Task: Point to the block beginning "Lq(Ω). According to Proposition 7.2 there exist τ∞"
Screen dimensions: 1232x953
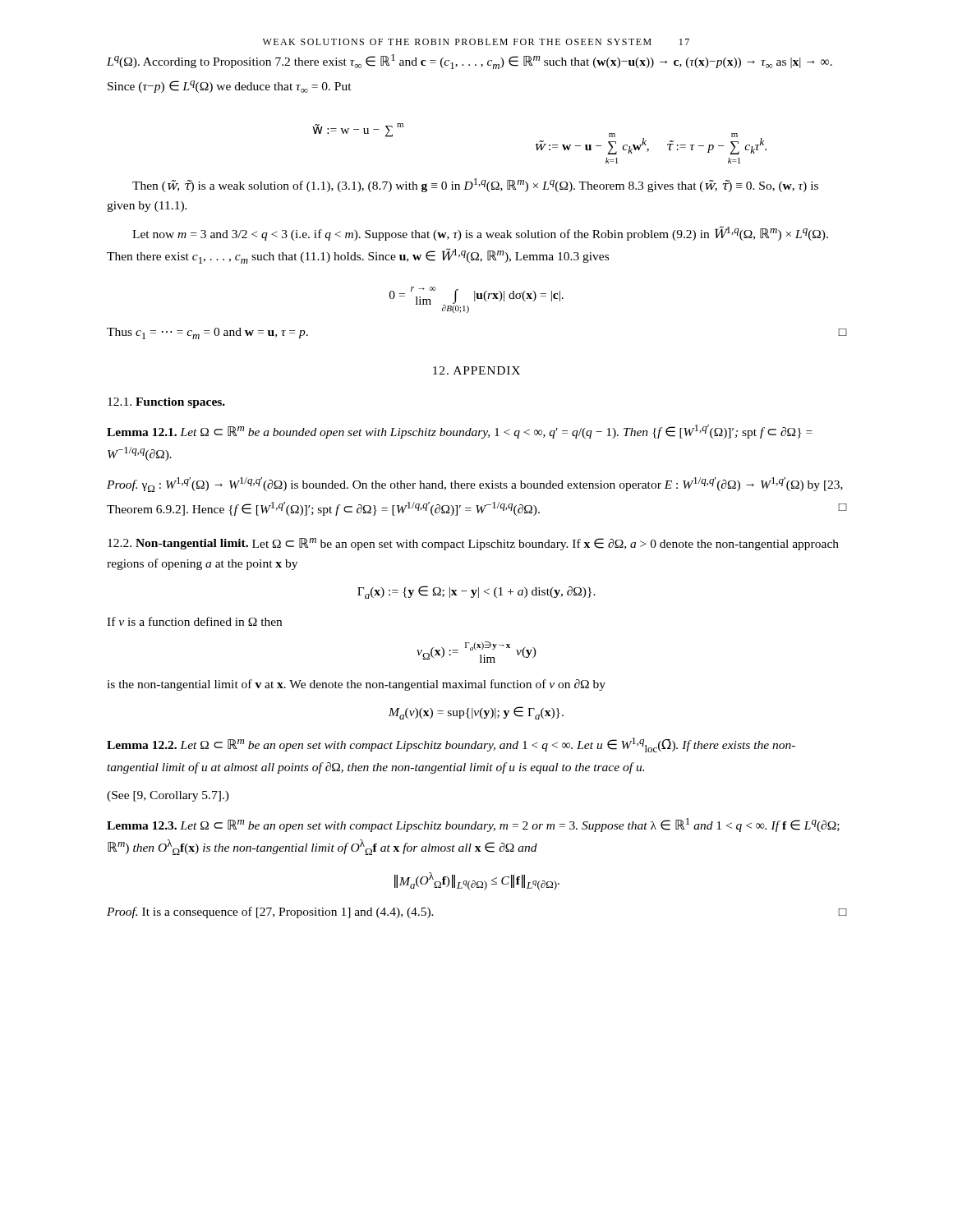Action: click(x=470, y=74)
